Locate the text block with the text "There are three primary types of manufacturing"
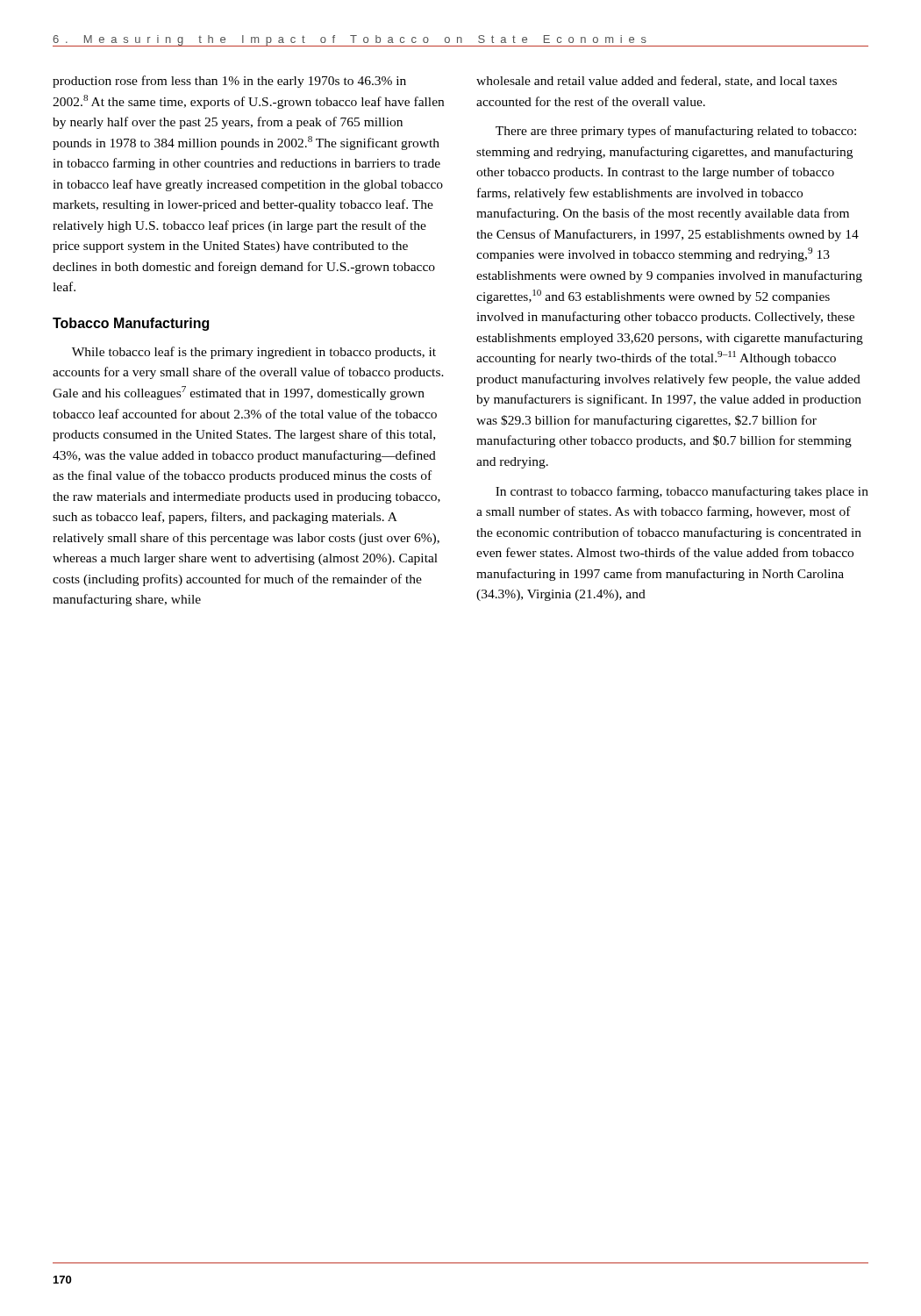This screenshot has height=1316, width=921. tap(672, 296)
